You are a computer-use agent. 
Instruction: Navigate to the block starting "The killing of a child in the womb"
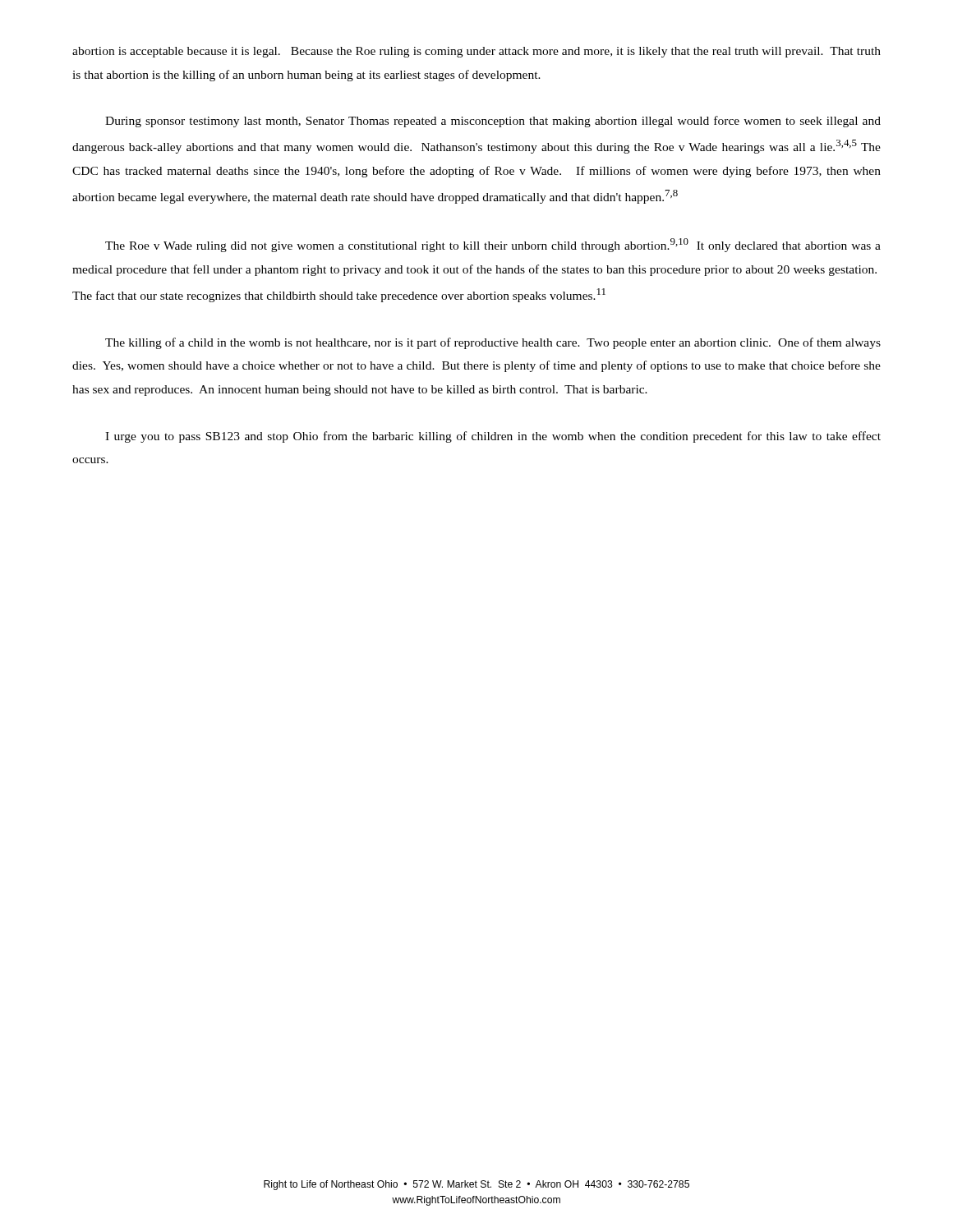(x=476, y=365)
